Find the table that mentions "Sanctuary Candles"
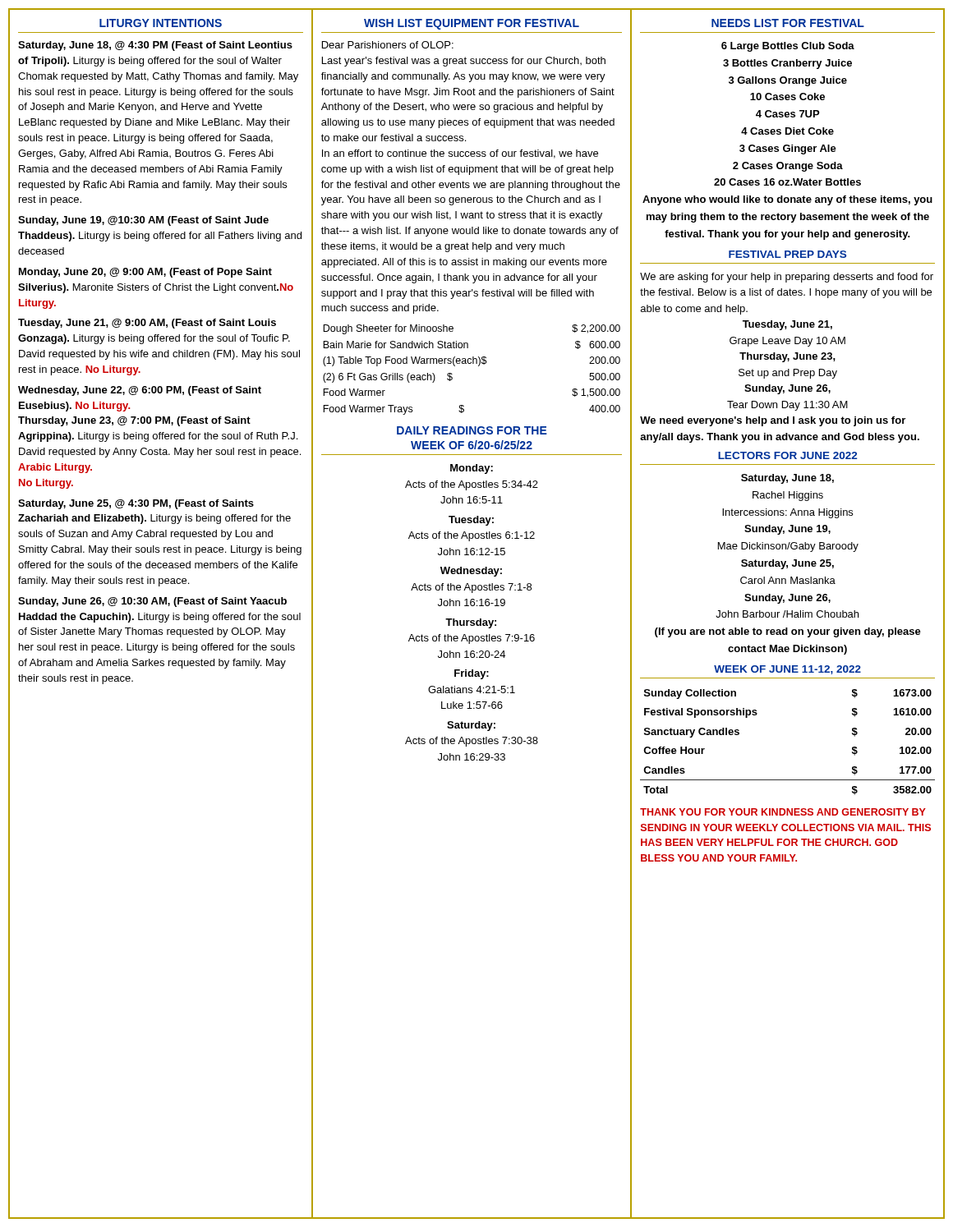This screenshot has width=953, height=1232. point(788,742)
